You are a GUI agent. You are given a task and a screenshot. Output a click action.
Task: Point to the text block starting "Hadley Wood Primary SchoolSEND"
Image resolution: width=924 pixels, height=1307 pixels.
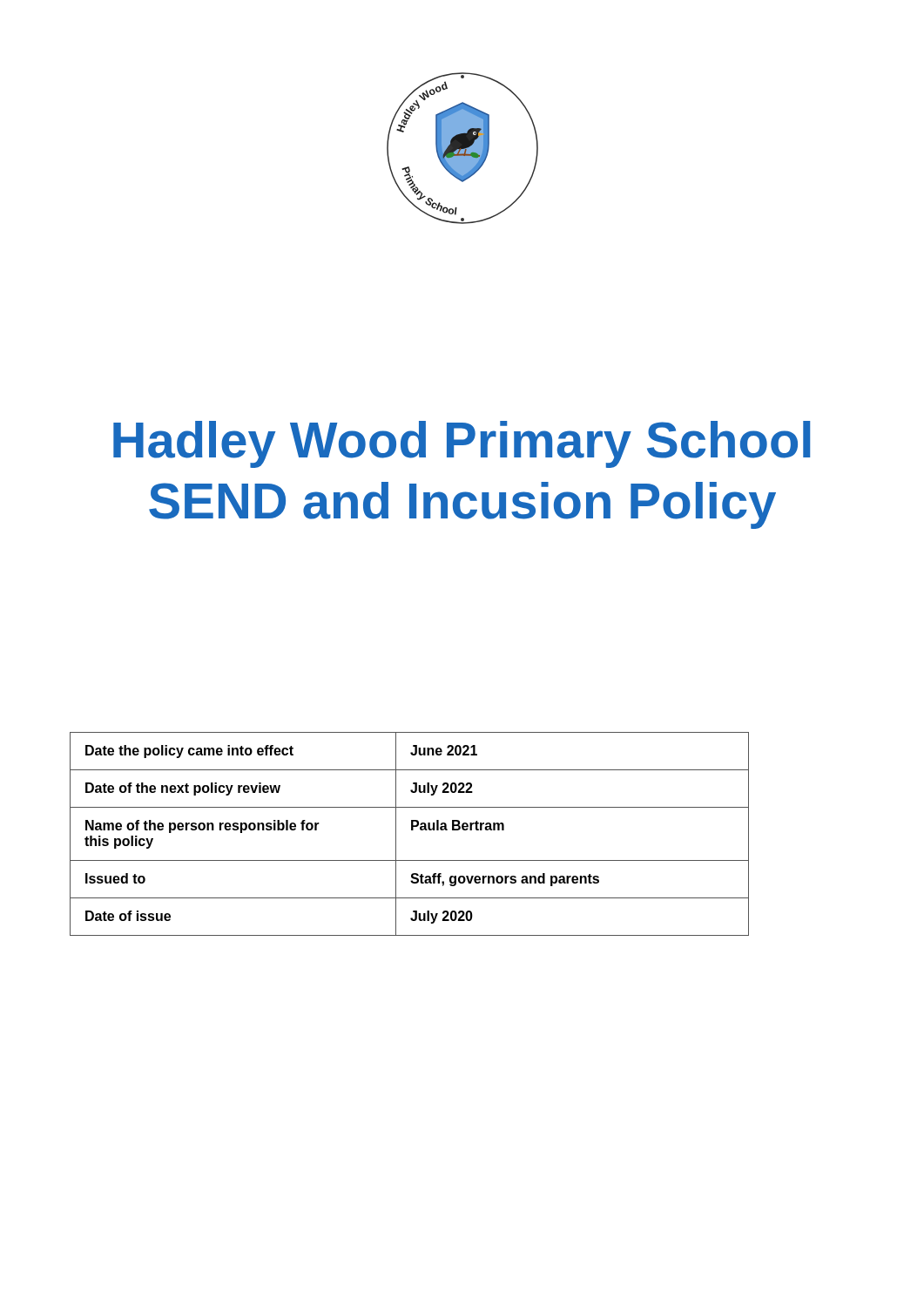point(462,470)
